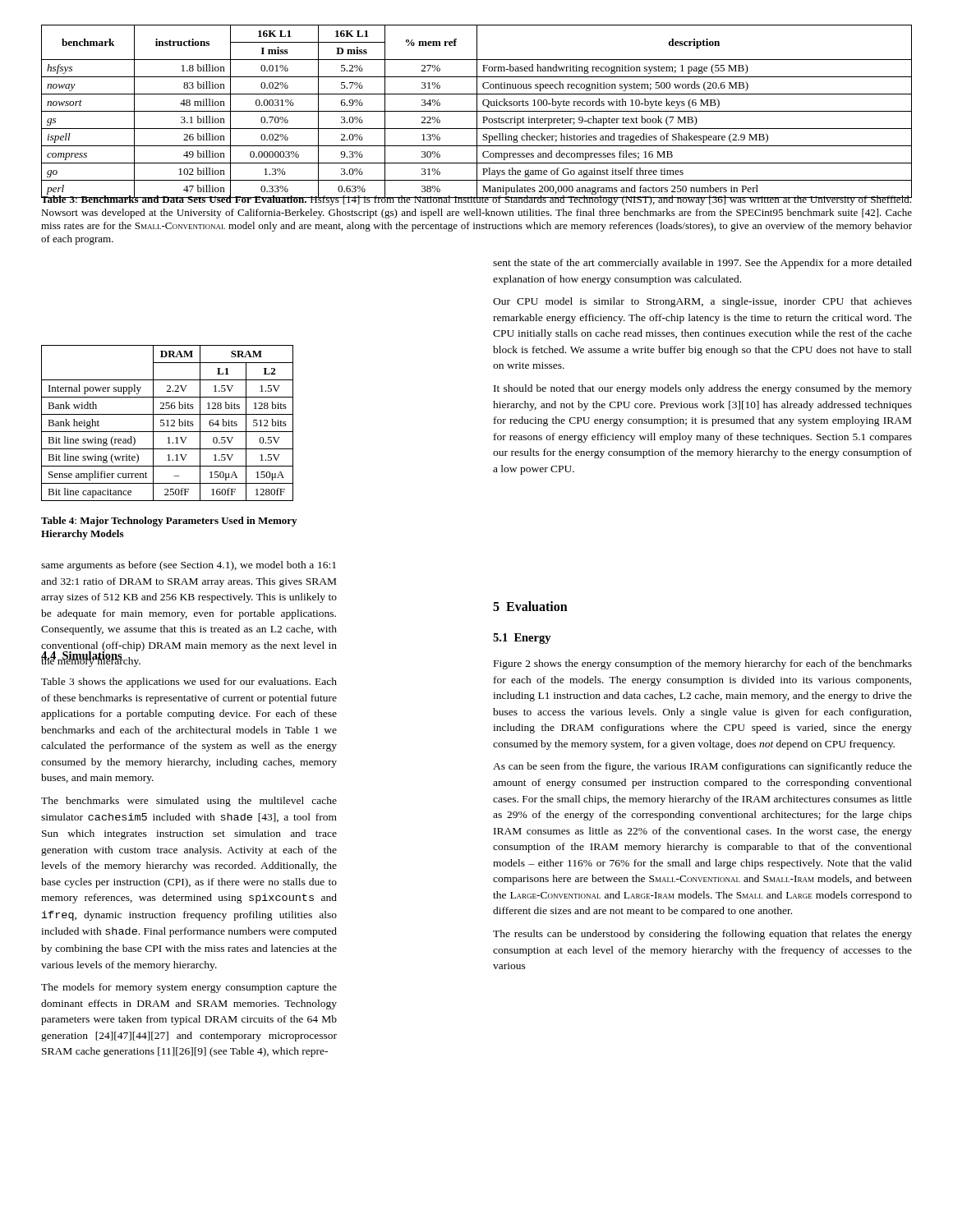Click where it says "5 Evaluation"
953x1232 pixels.
530,607
